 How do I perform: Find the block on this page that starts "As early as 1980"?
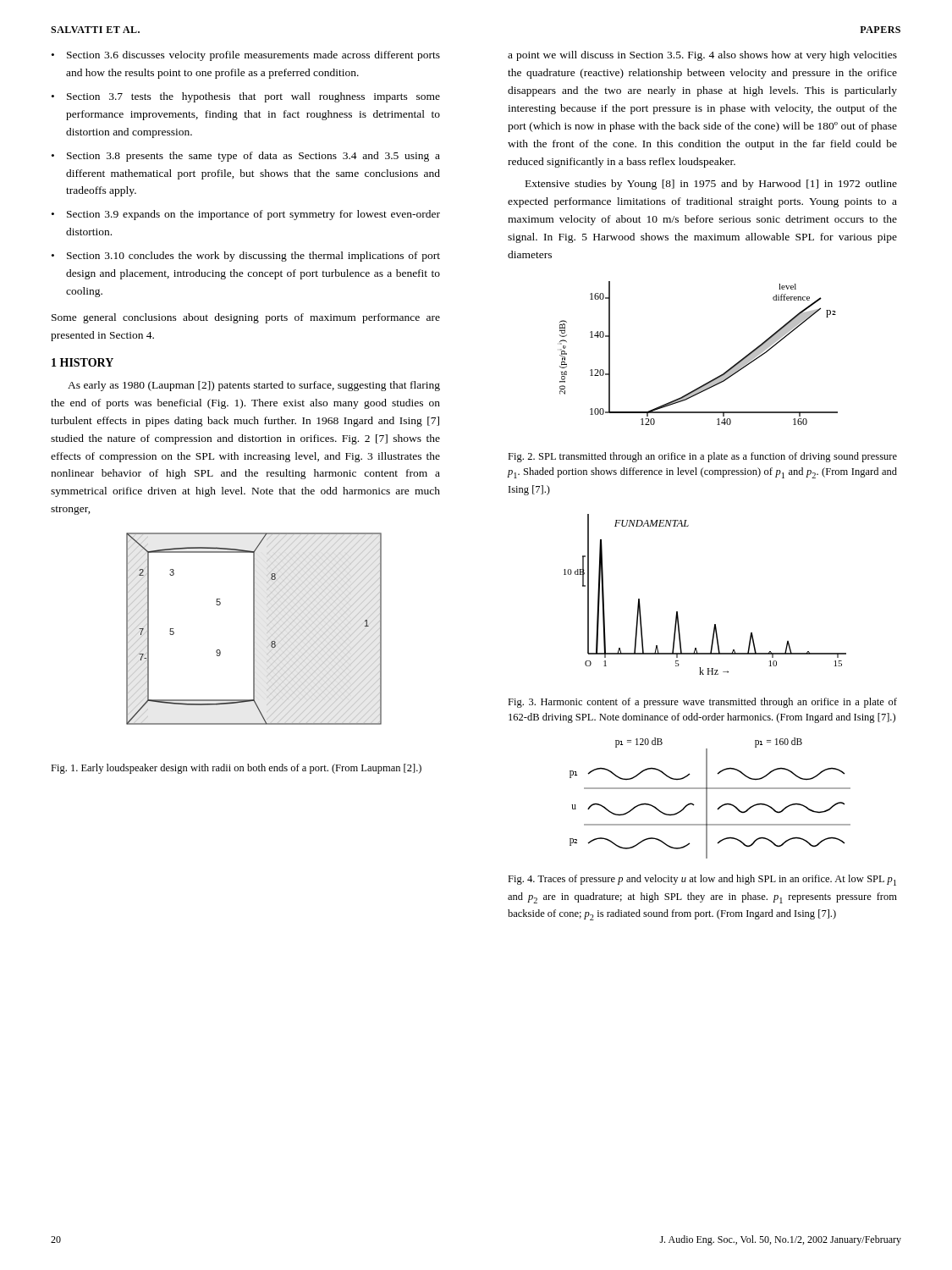coord(245,447)
